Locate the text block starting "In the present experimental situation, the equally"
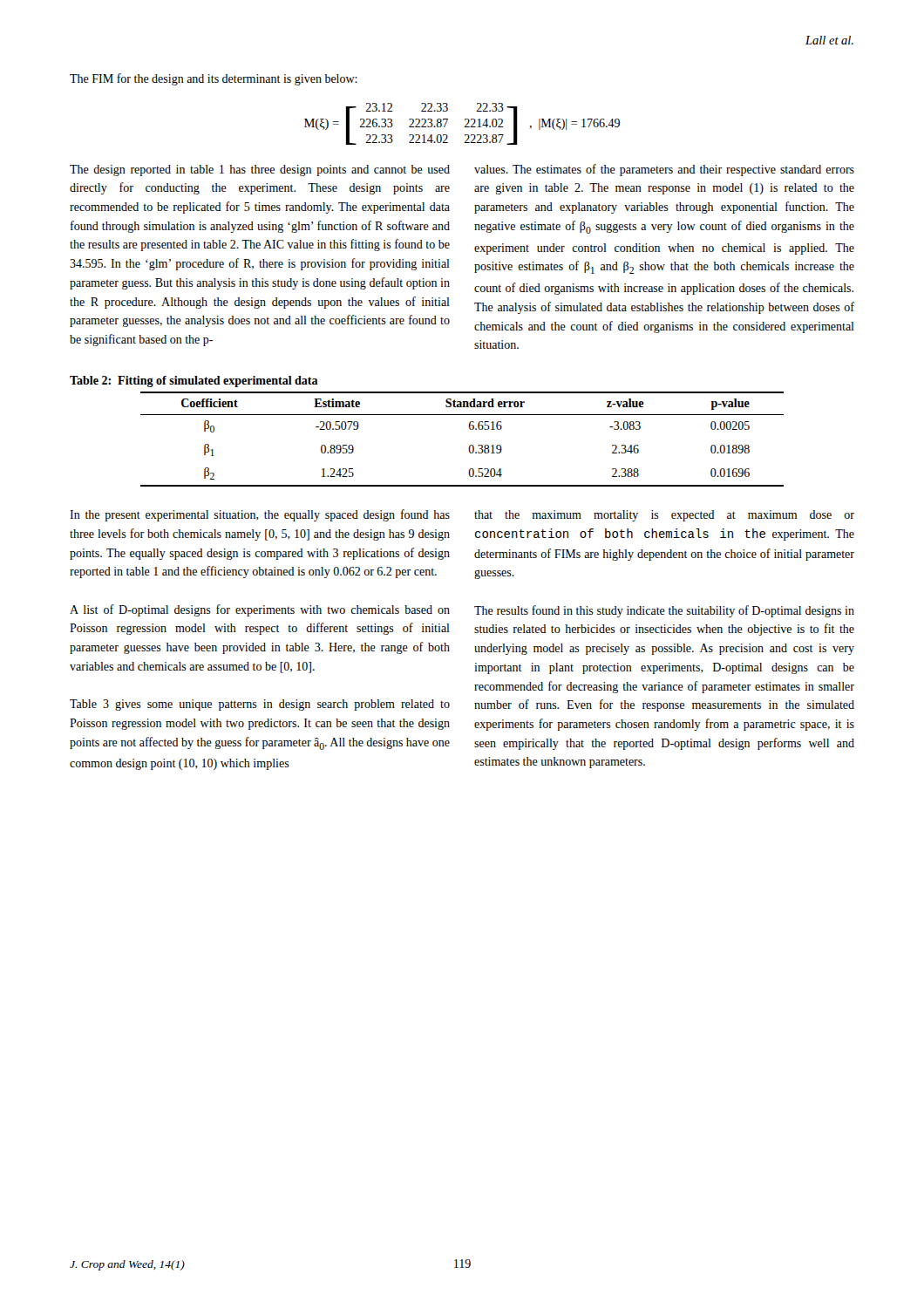 point(260,640)
